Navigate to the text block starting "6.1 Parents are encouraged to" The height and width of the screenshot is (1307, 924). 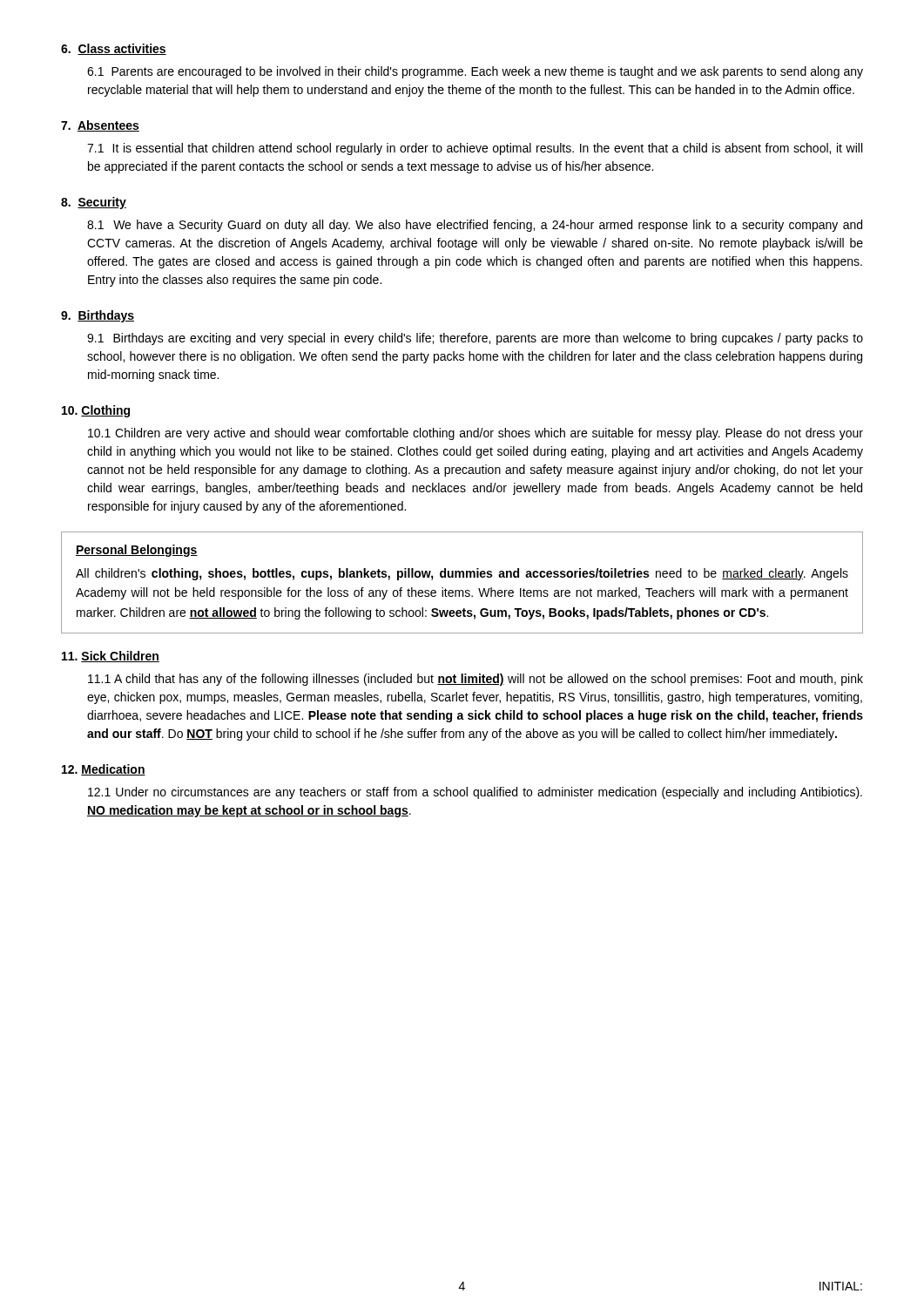[475, 81]
